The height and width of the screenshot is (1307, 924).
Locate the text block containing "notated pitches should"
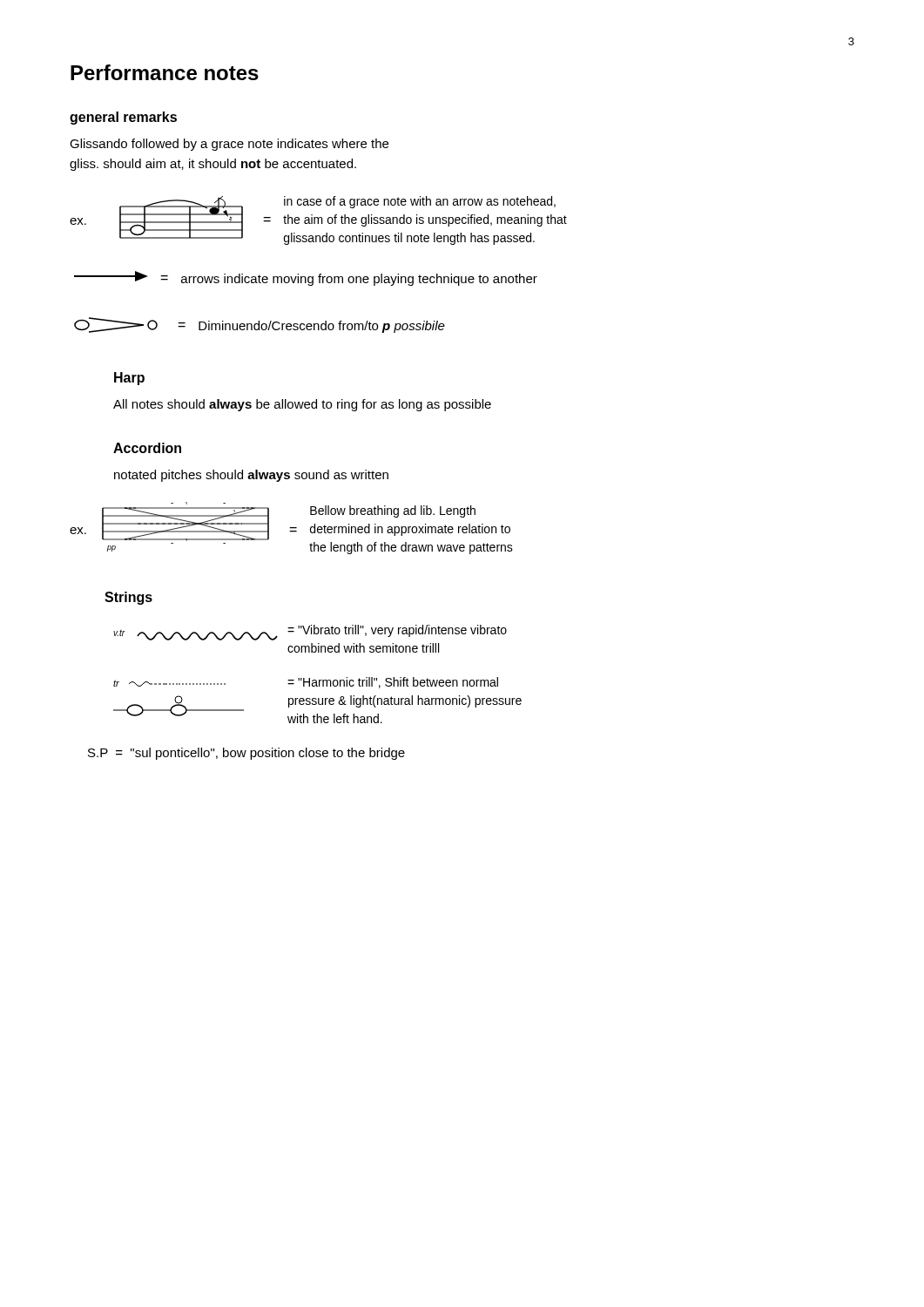coord(251,474)
